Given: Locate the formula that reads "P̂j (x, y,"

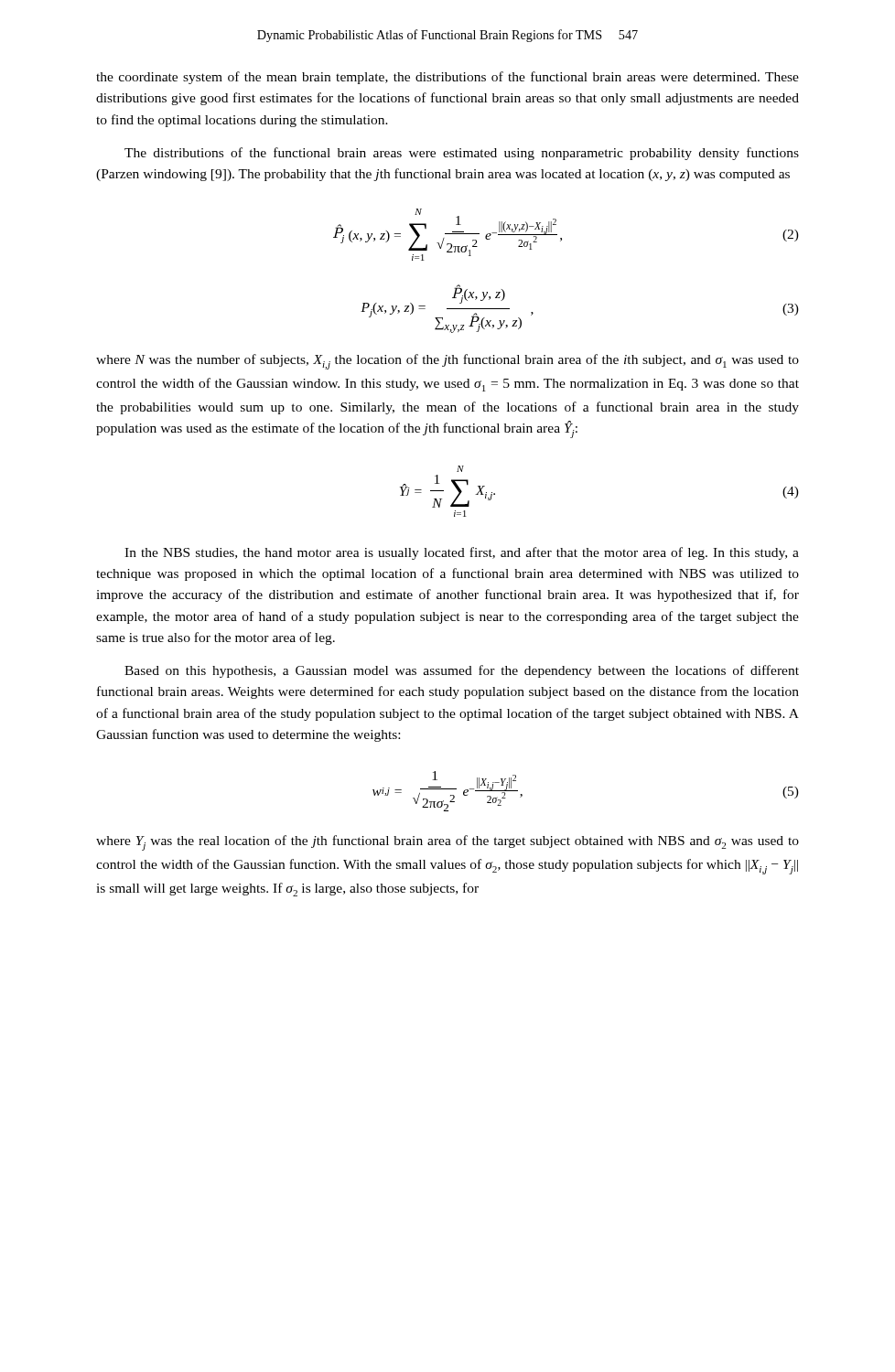Looking at the screenshot, I should point(565,234).
